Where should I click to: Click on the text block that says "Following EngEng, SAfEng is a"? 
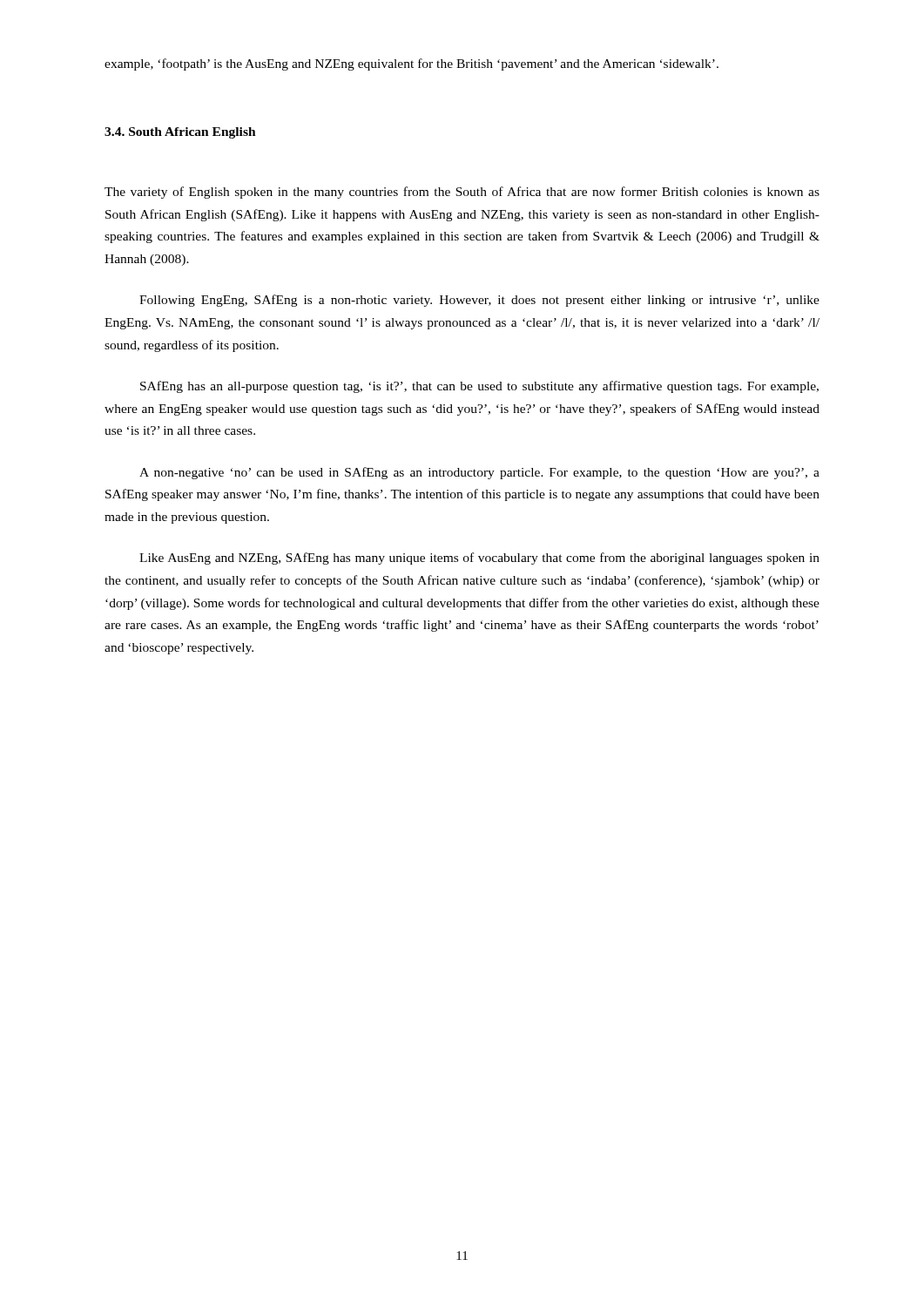(462, 322)
